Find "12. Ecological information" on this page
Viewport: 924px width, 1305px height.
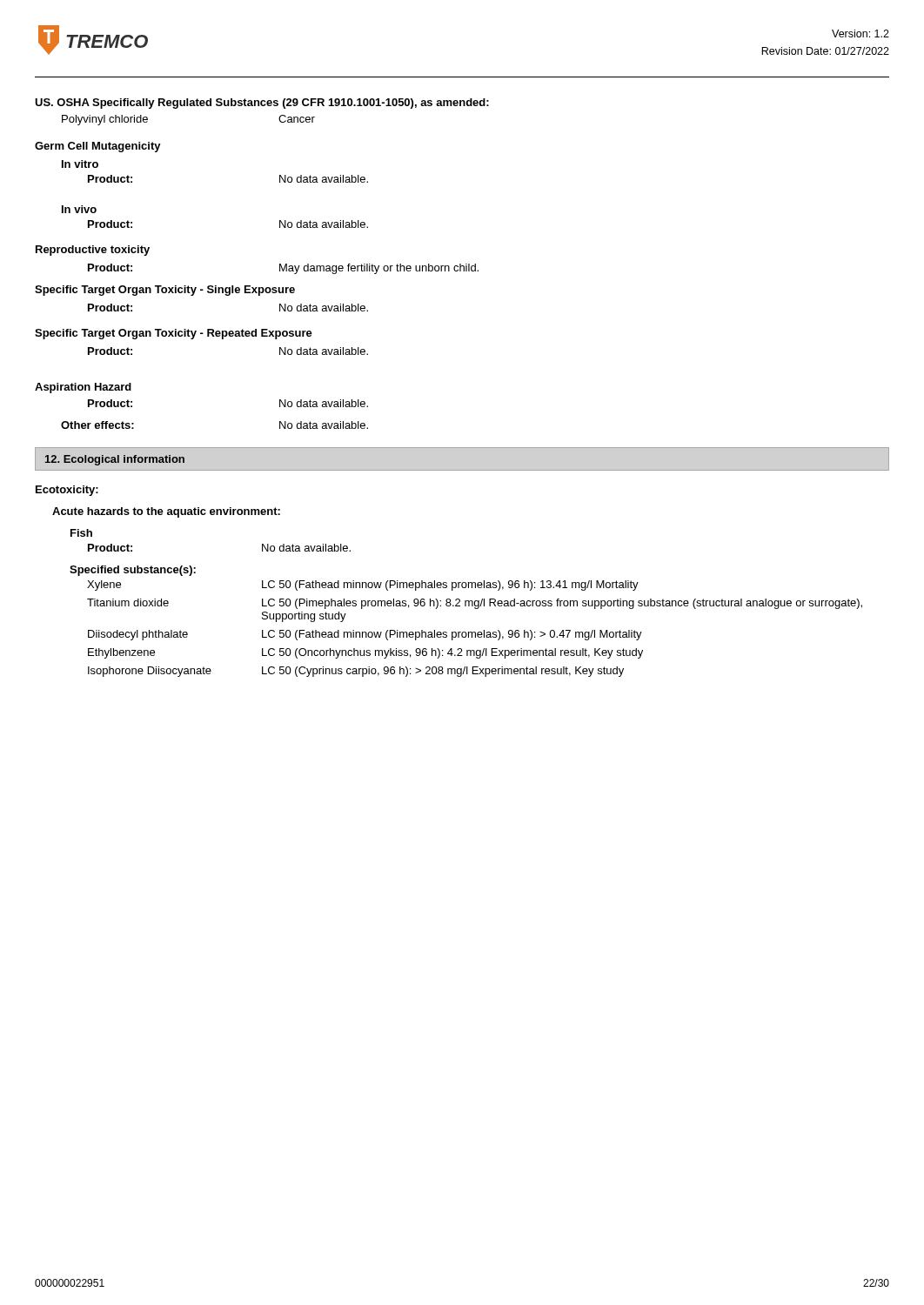pyautogui.click(x=115, y=459)
